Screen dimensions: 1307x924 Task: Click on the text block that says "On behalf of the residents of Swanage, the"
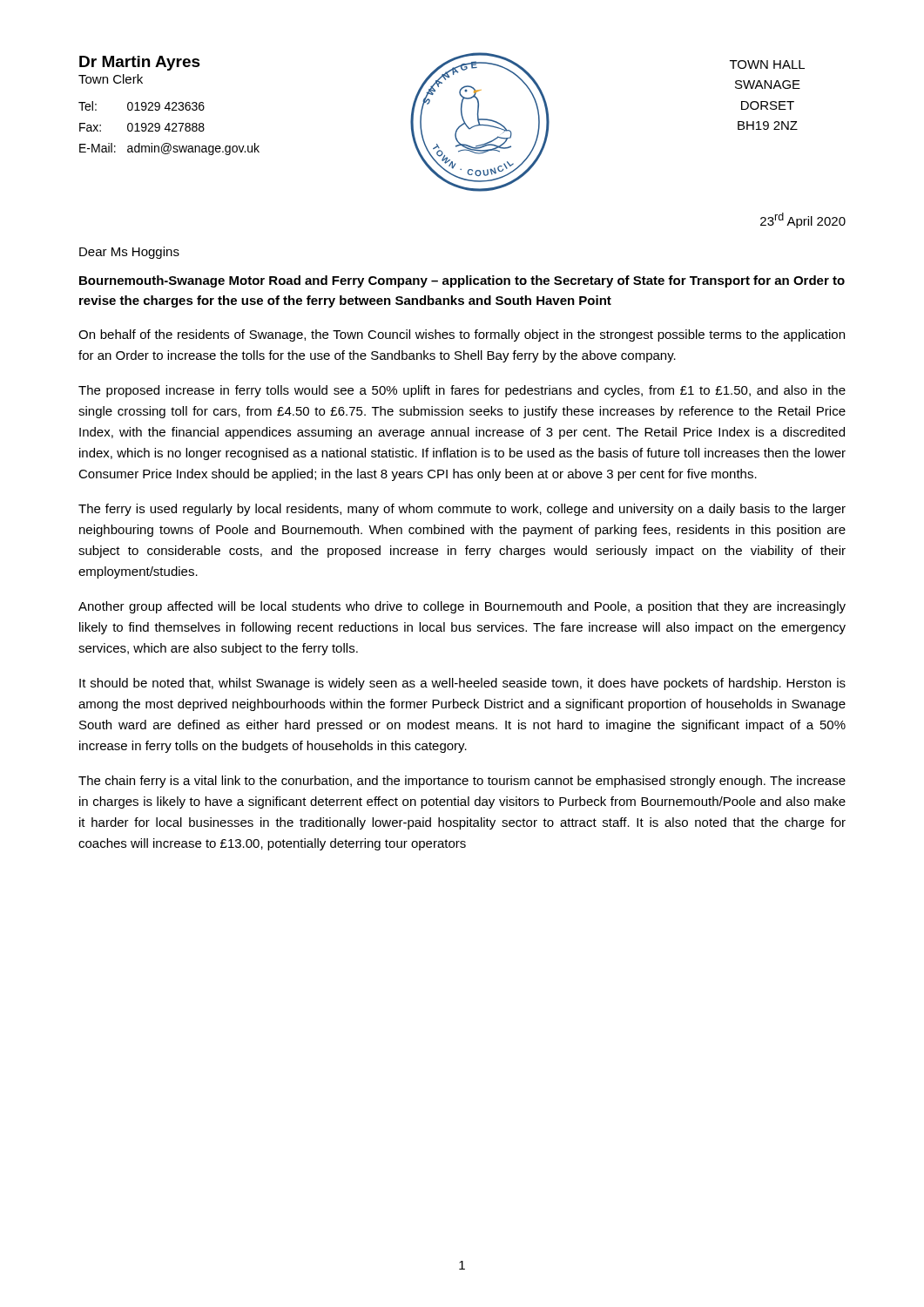click(x=462, y=345)
